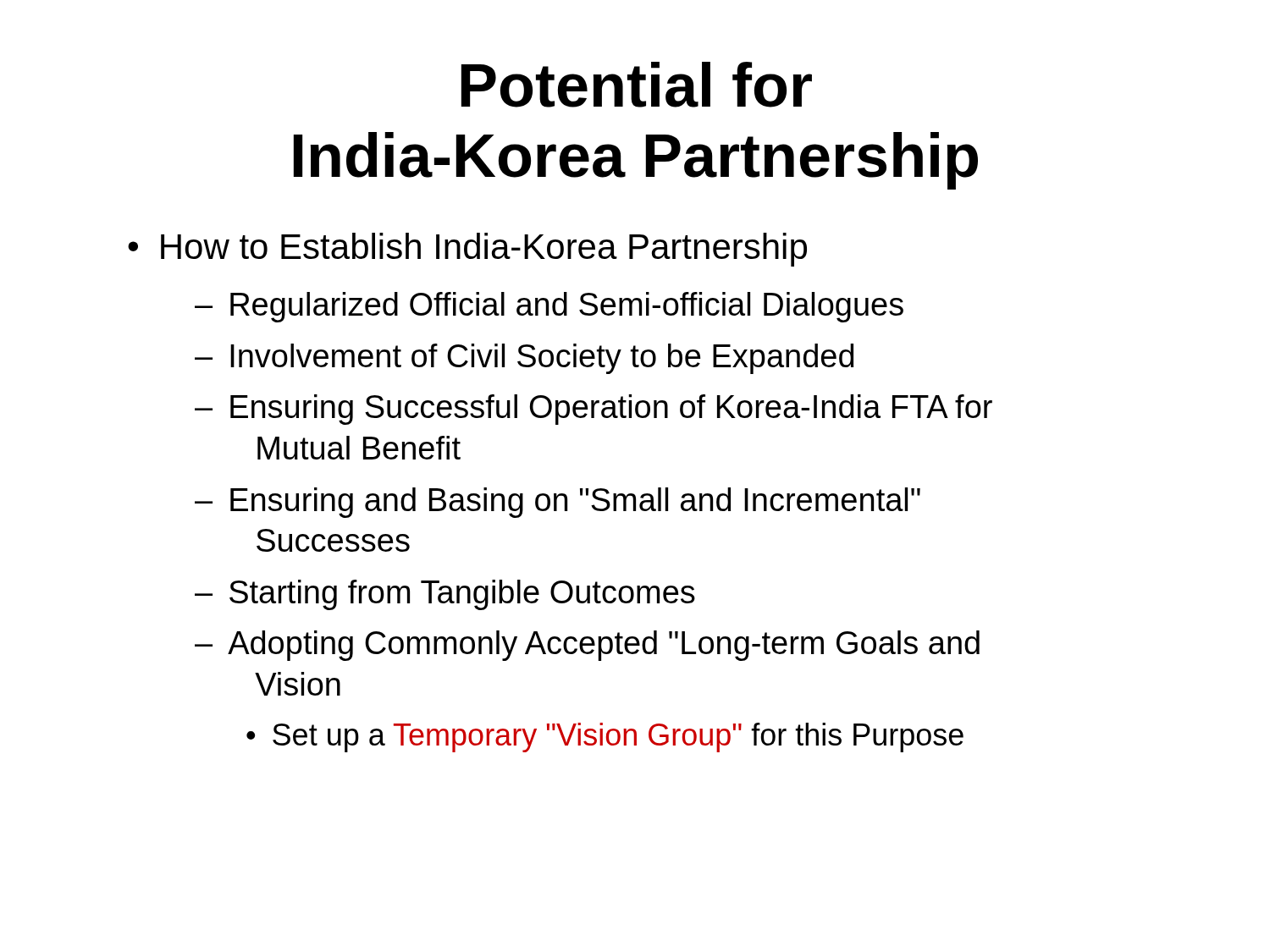Find the block on this page that starts "• Set up a Temporary "Vision Group""

pos(605,735)
